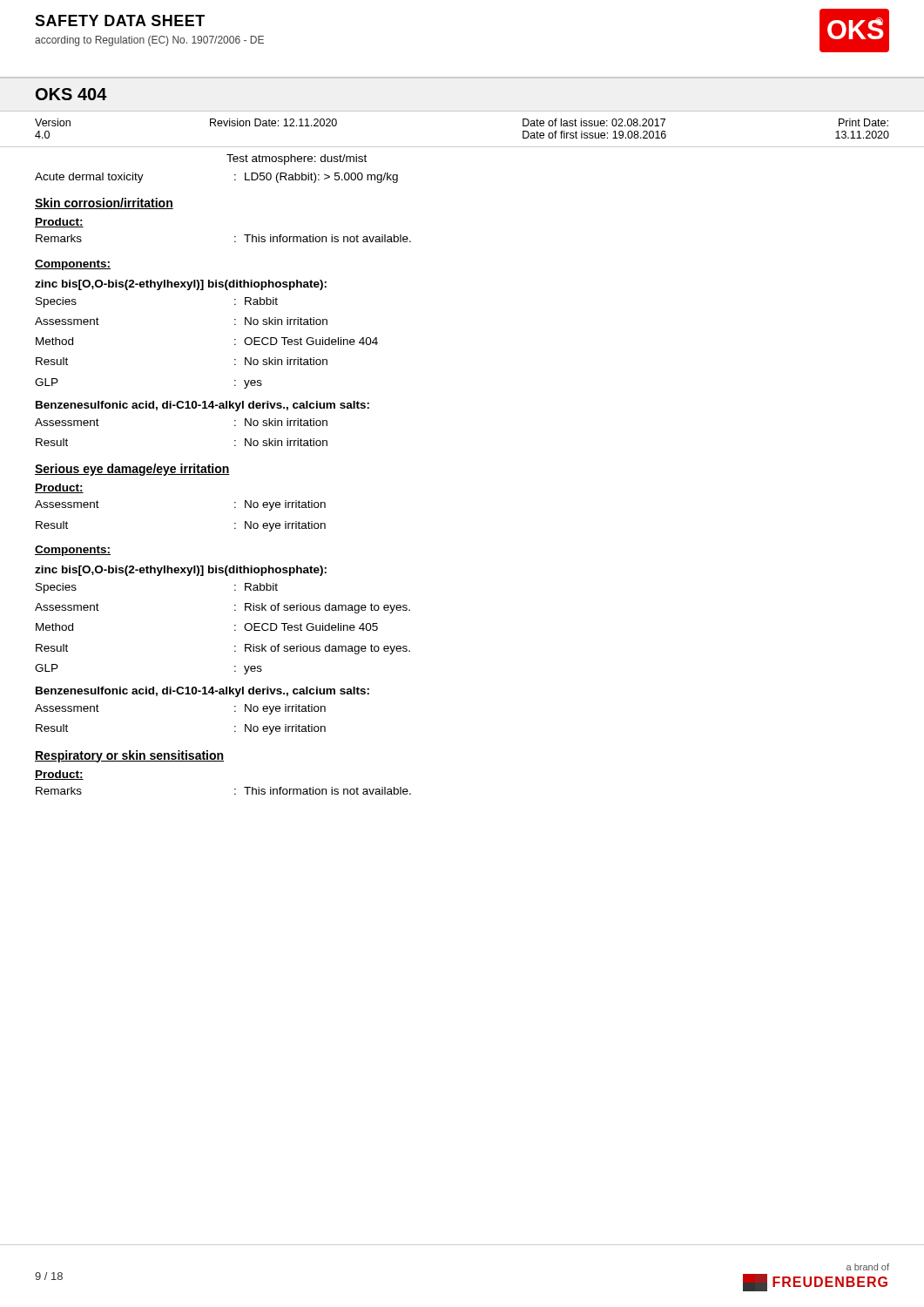Find the block on this page that starts "Species : Rabbit Assessment : No skin"
924x1307 pixels.
tap(55, 302)
